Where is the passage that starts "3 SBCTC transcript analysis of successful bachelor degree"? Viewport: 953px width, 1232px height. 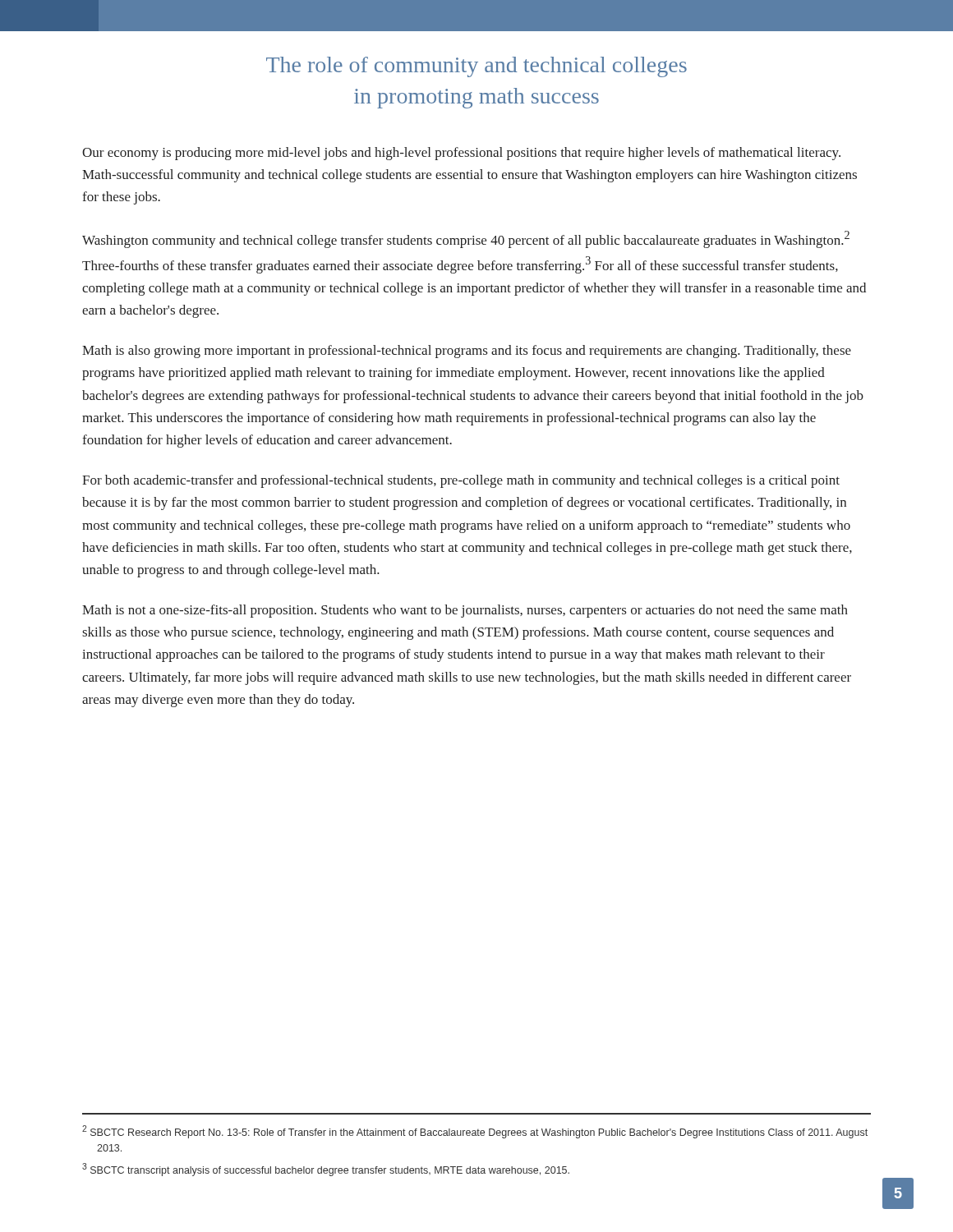tap(326, 1169)
